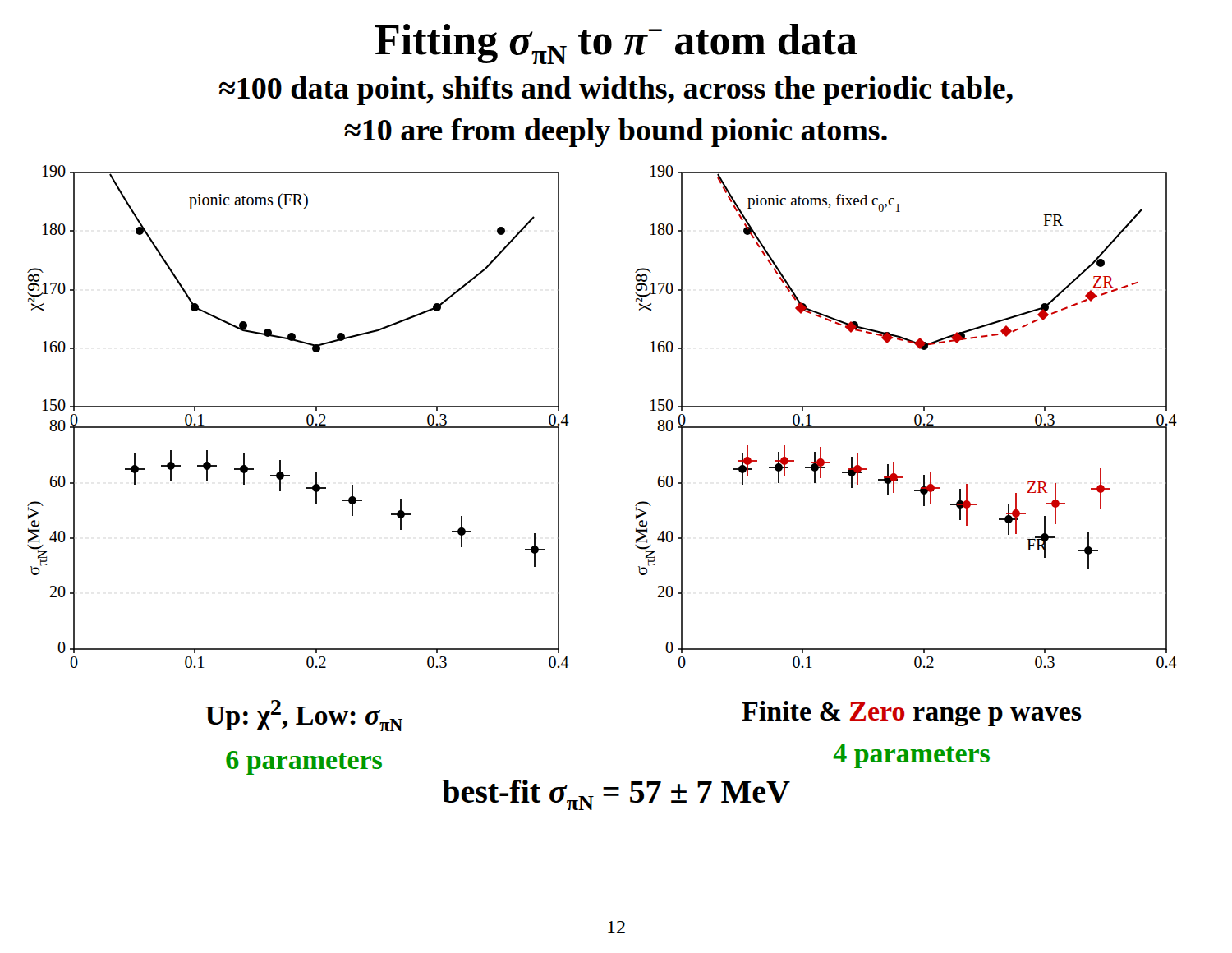Locate the block starting "best-fit σπN = 57 ± 7 MeV"
The width and height of the screenshot is (1232, 953).
(616, 794)
